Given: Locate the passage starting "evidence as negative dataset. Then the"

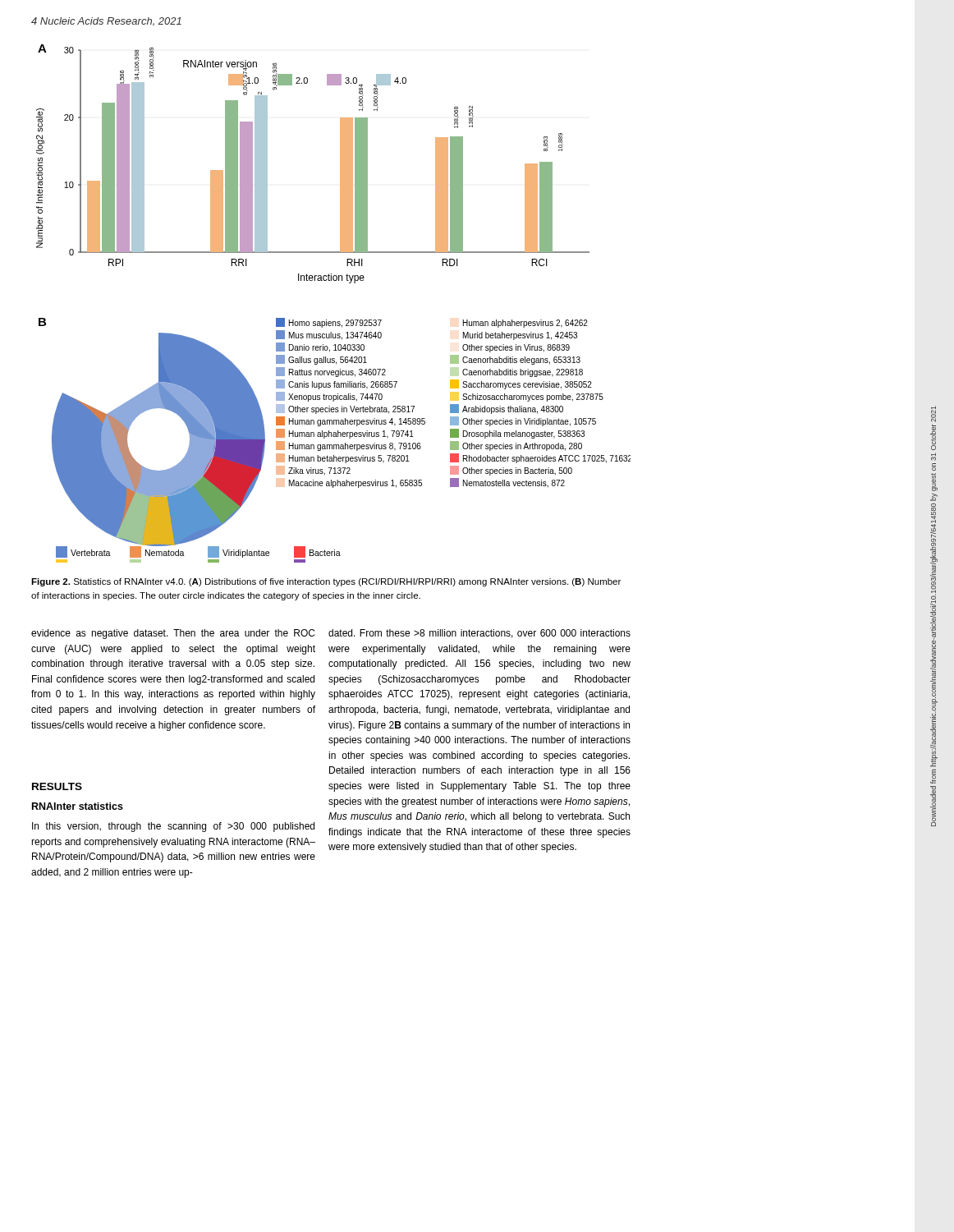Looking at the screenshot, I should pyautogui.click(x=173, y=679).
